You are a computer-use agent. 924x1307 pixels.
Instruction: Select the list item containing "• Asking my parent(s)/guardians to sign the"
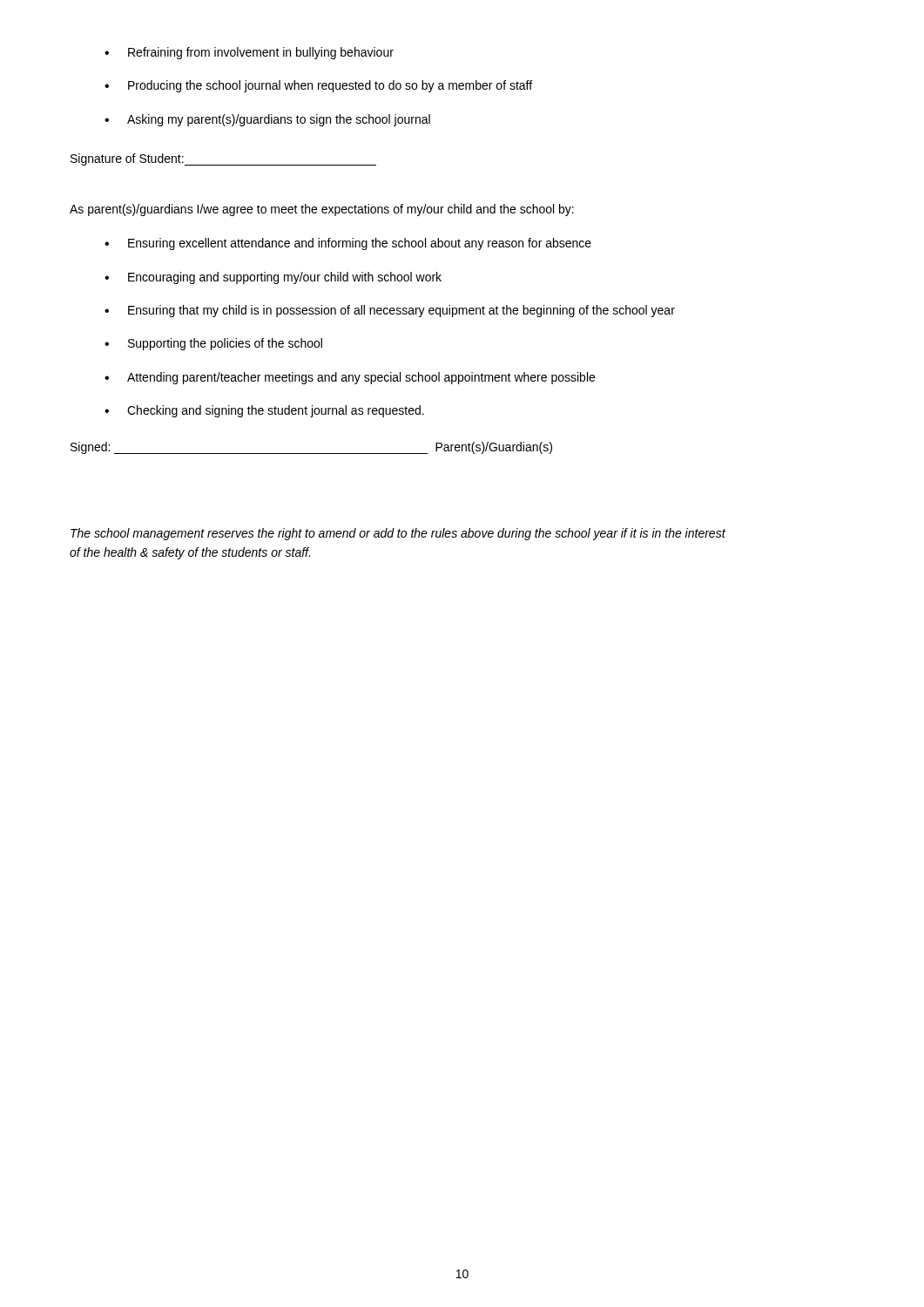pyautogui.click(x=268, y=120)
